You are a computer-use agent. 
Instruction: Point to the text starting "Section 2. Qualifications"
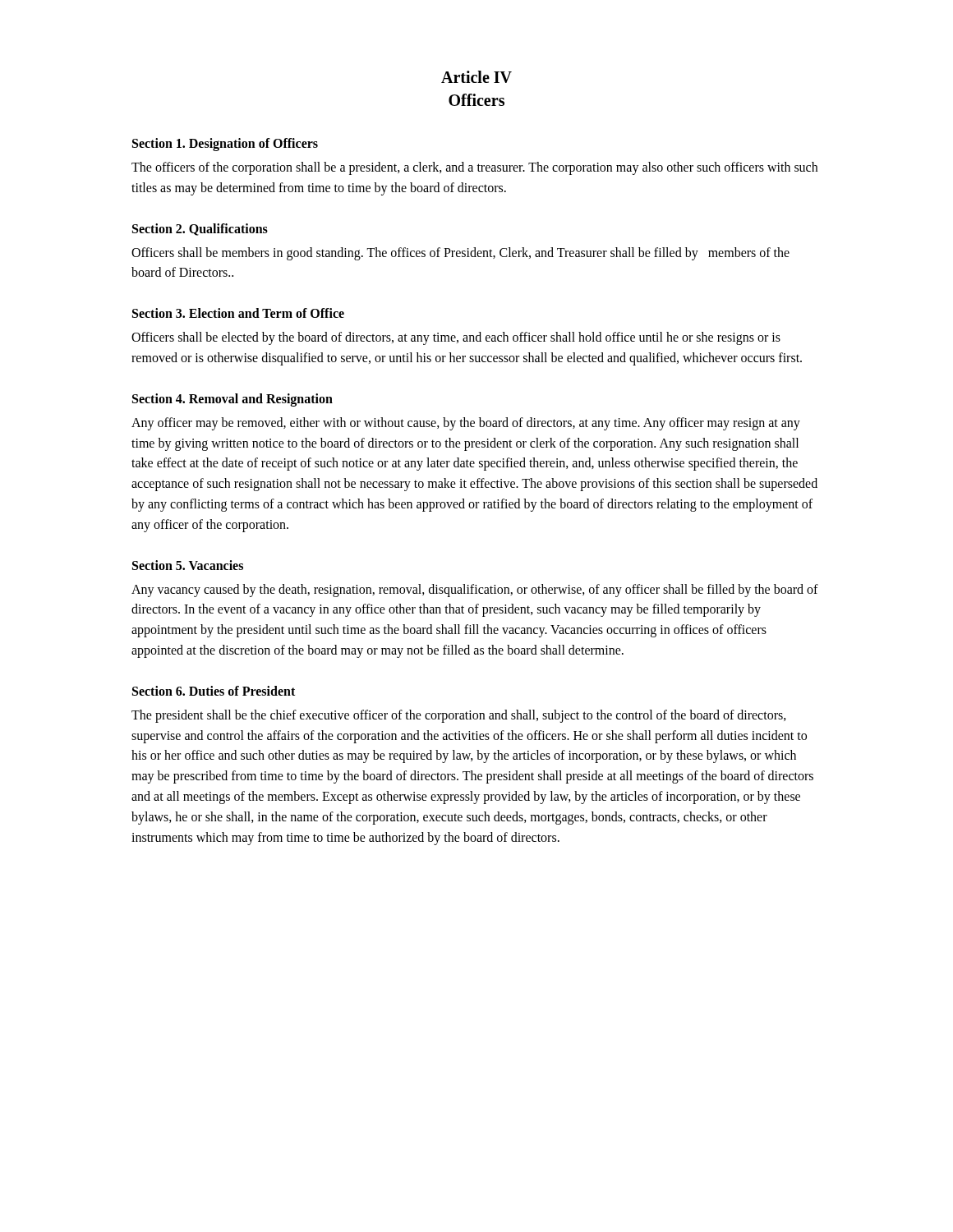(200, 228)
